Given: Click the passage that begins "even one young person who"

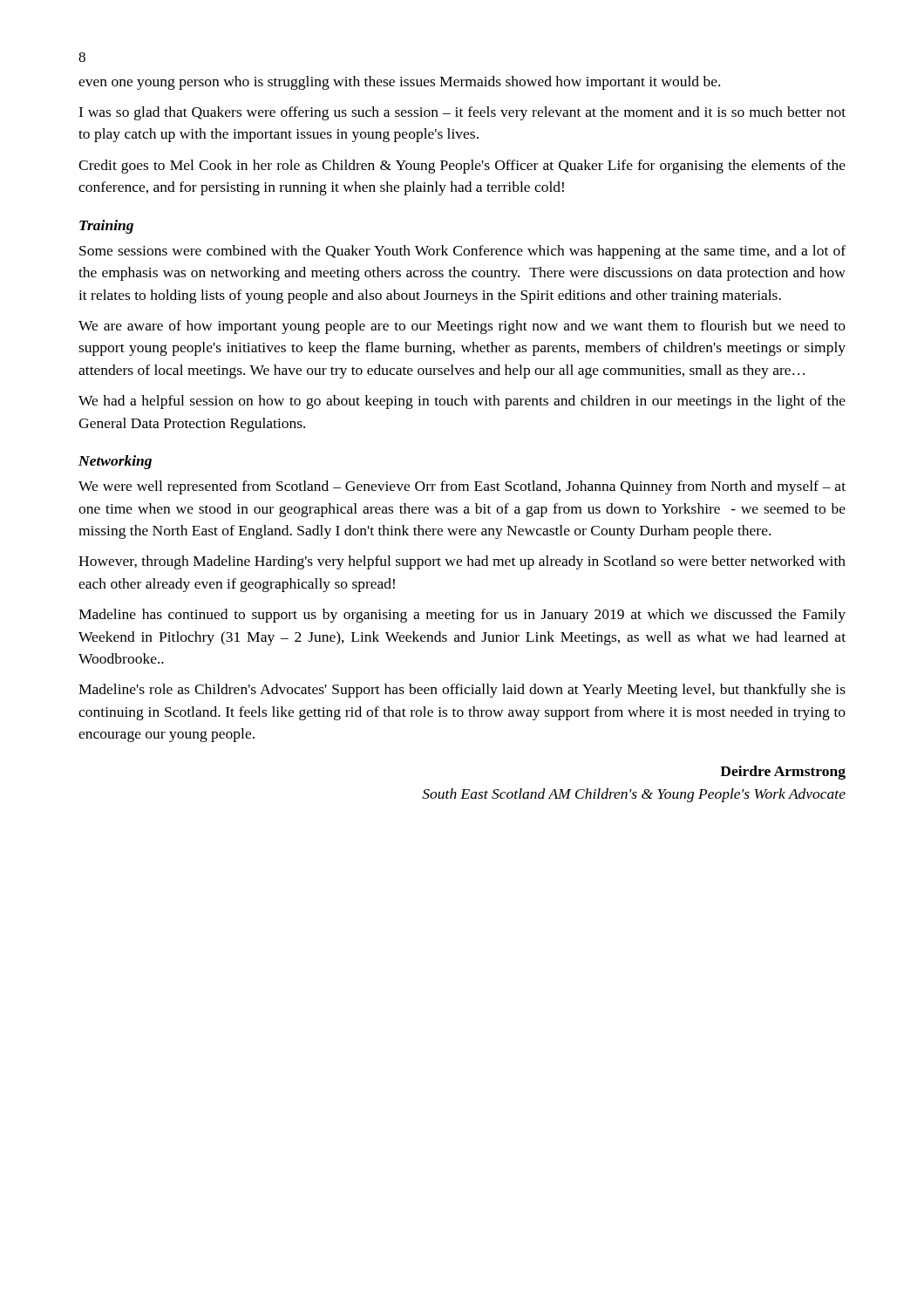Looking at the screenshot, I should [x=462, y=81].
